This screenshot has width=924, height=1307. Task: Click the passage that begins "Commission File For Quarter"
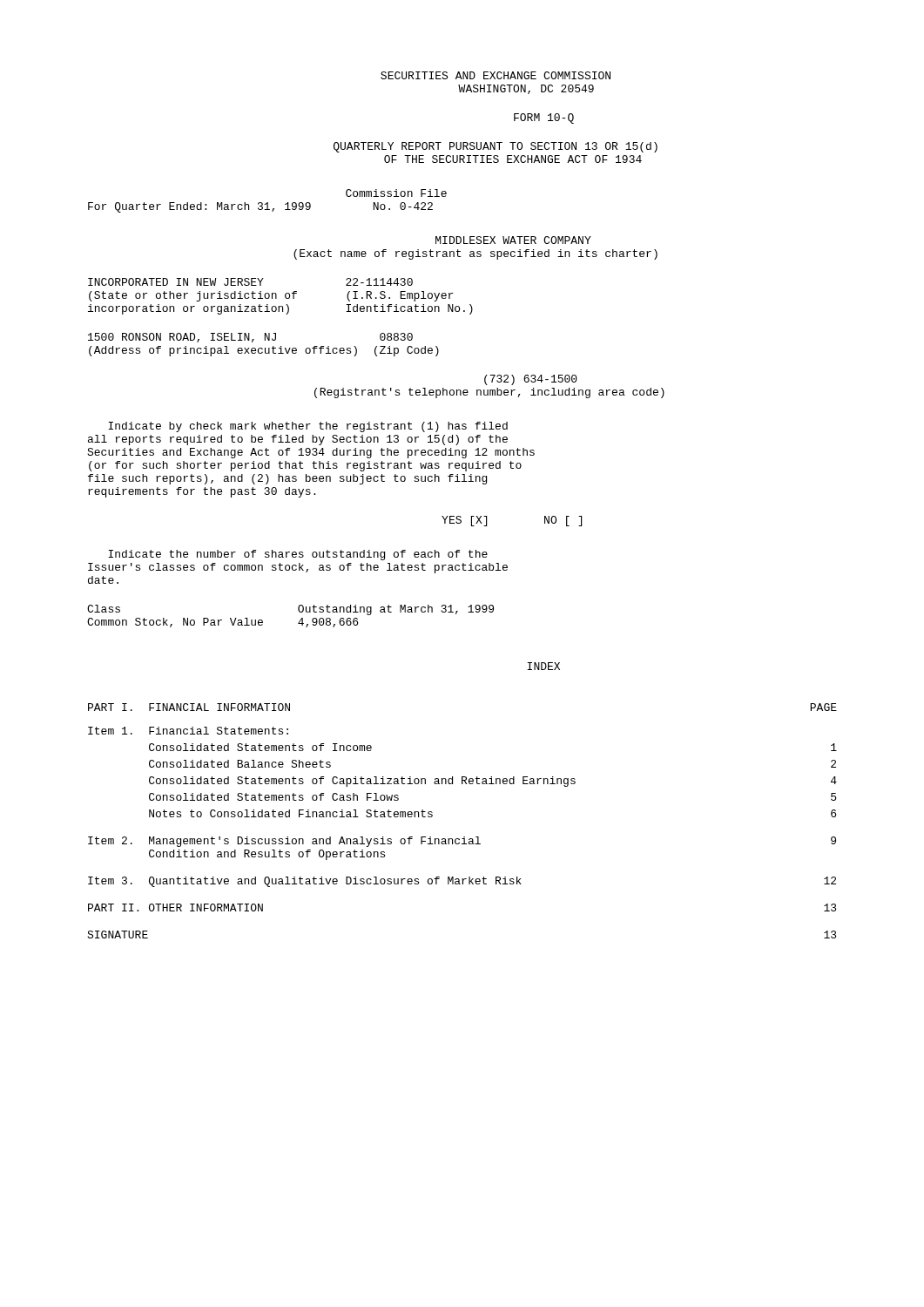(396, 193)
